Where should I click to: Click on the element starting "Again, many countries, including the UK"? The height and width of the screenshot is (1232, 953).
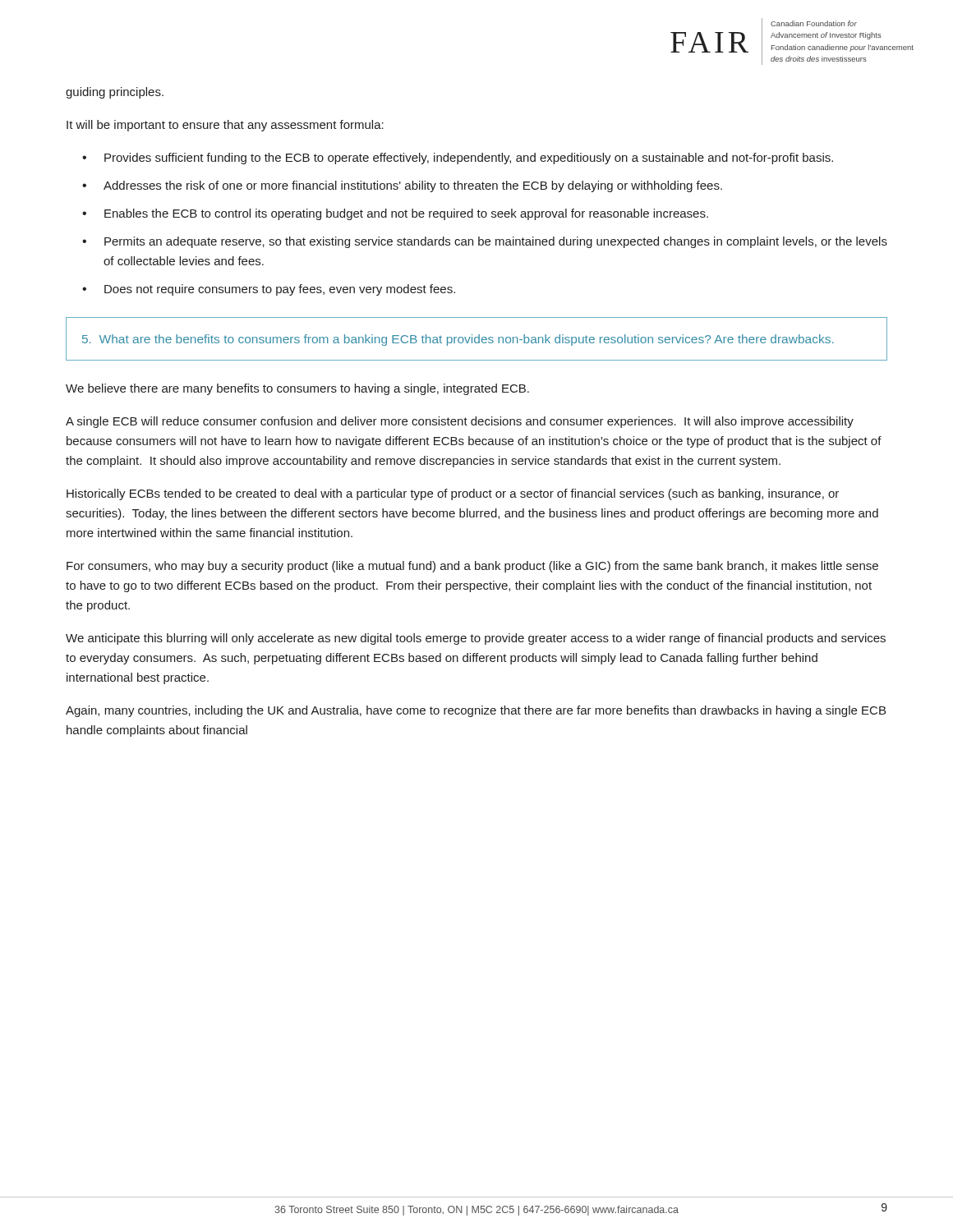pos(476,720)
